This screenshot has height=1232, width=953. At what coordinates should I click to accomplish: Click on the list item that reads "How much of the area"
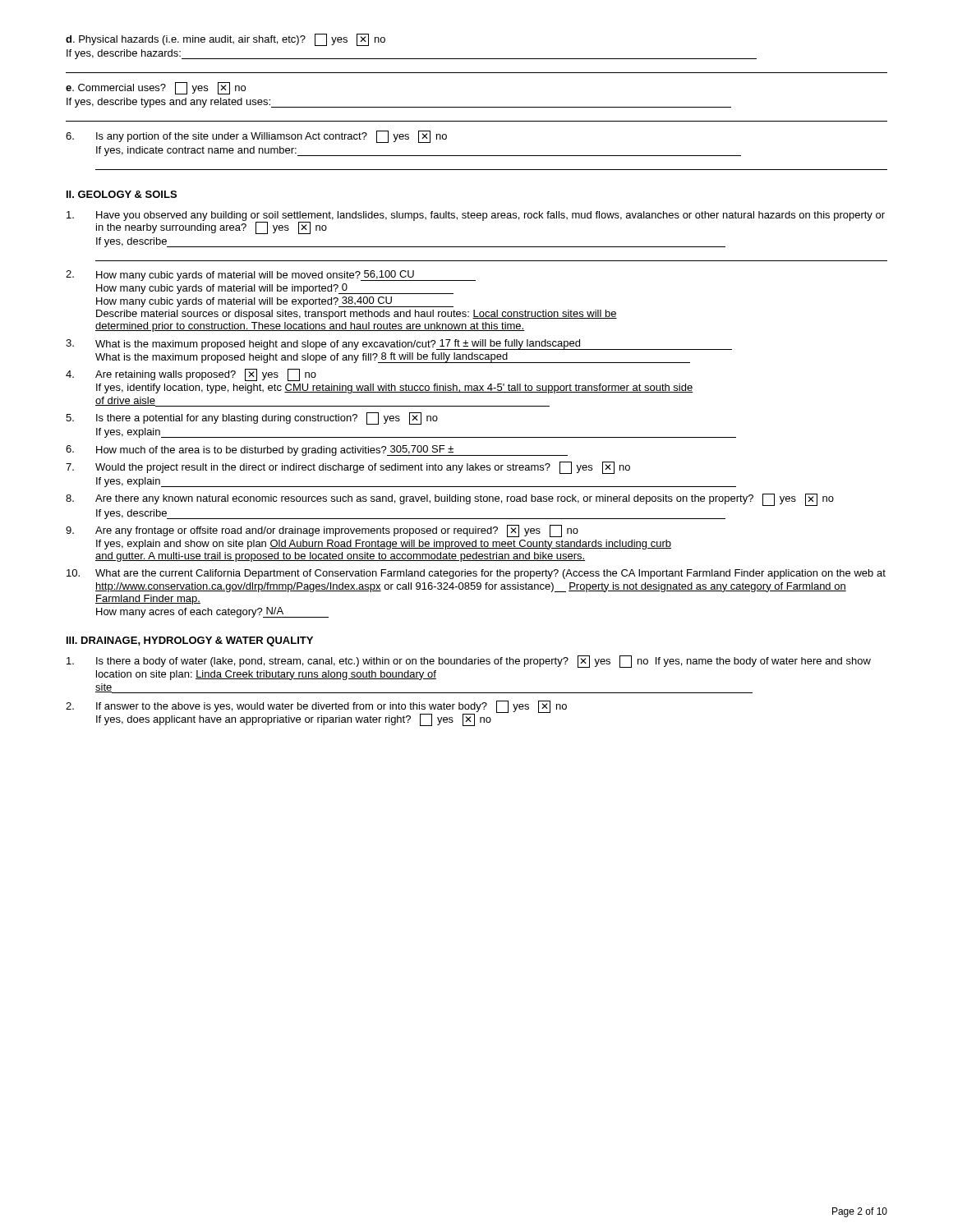[x=491, y=450]
